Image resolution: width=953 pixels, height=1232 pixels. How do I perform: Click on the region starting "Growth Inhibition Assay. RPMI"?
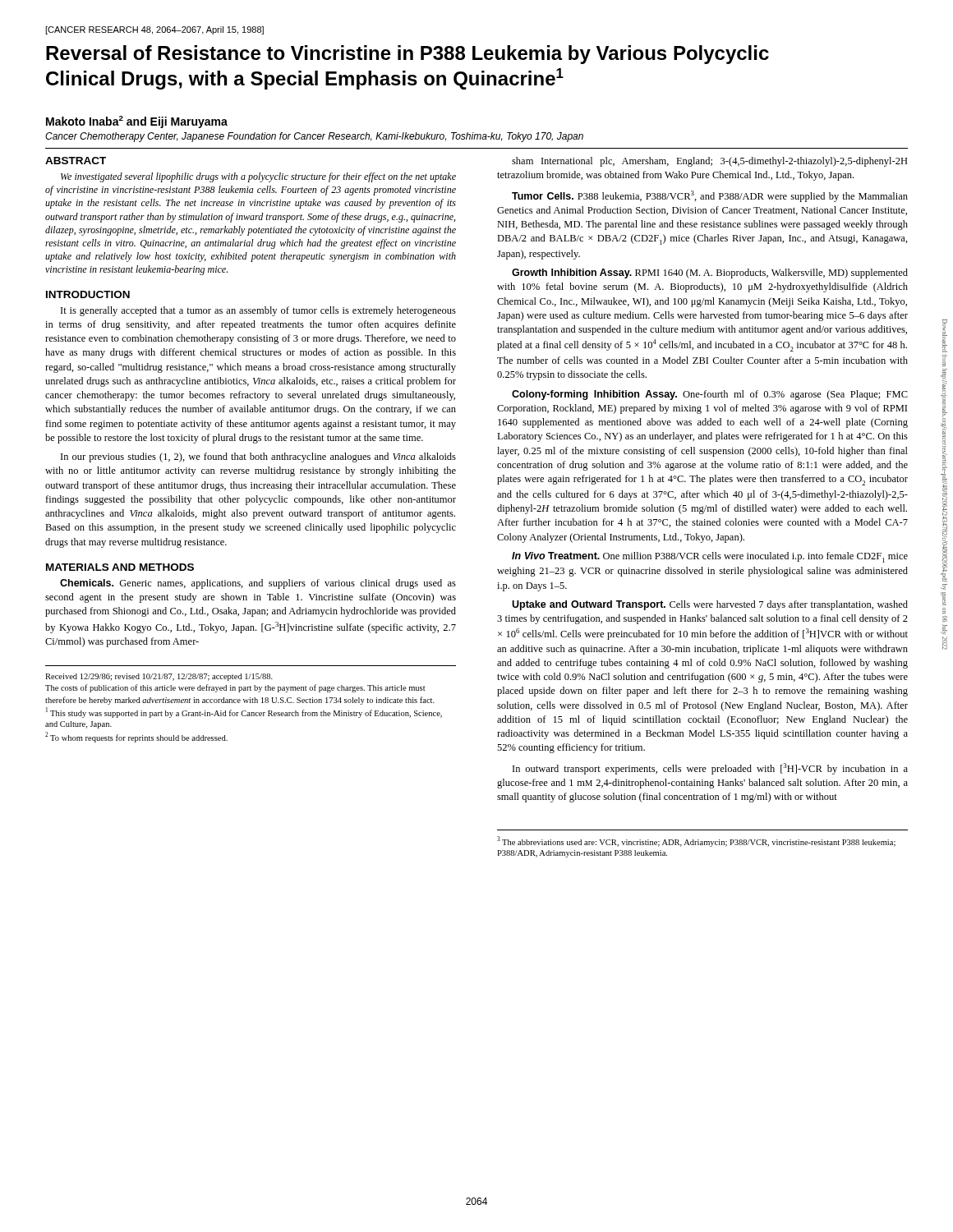(702, 324)
